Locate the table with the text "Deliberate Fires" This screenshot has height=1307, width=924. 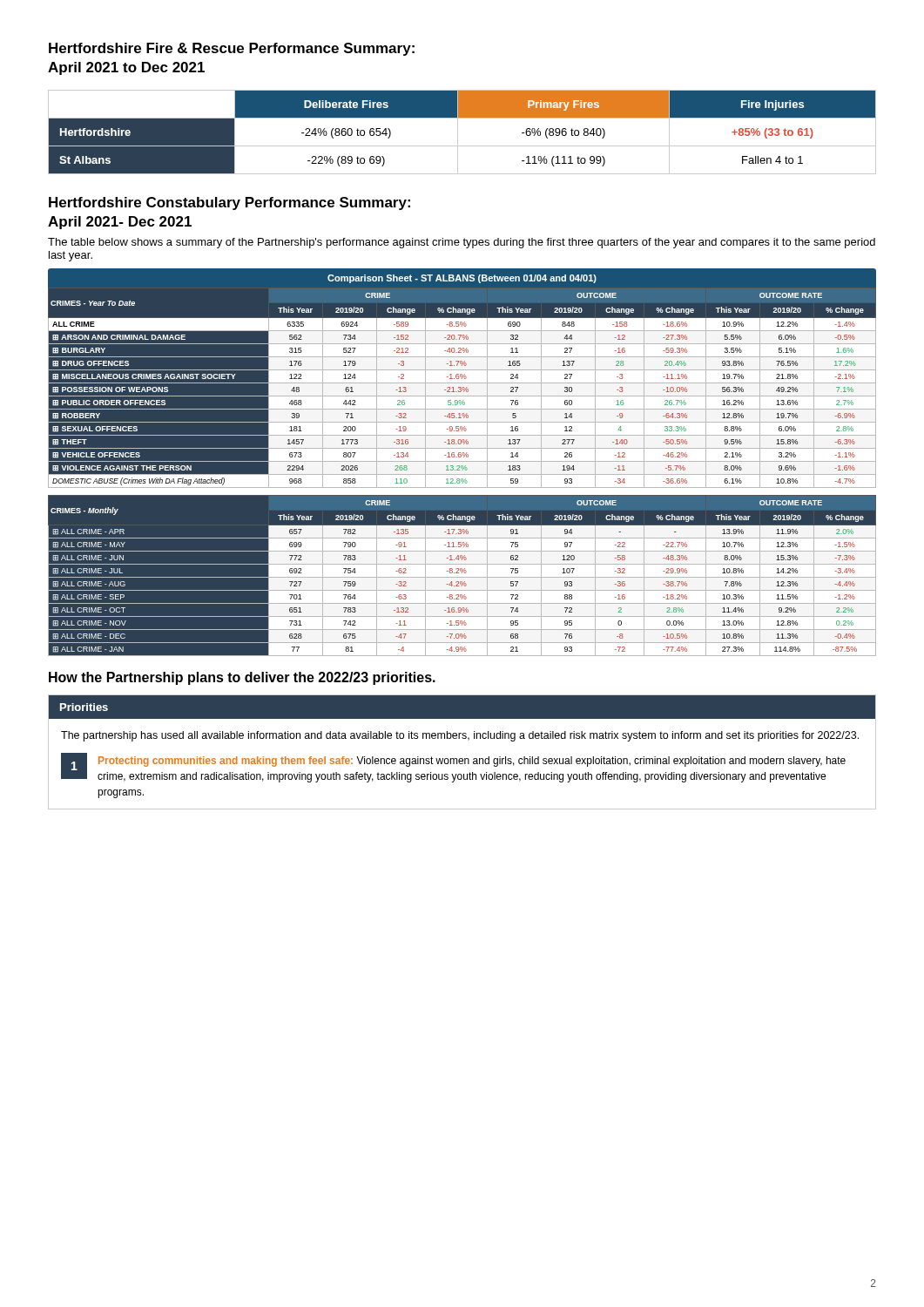click(x=462, y=132)
